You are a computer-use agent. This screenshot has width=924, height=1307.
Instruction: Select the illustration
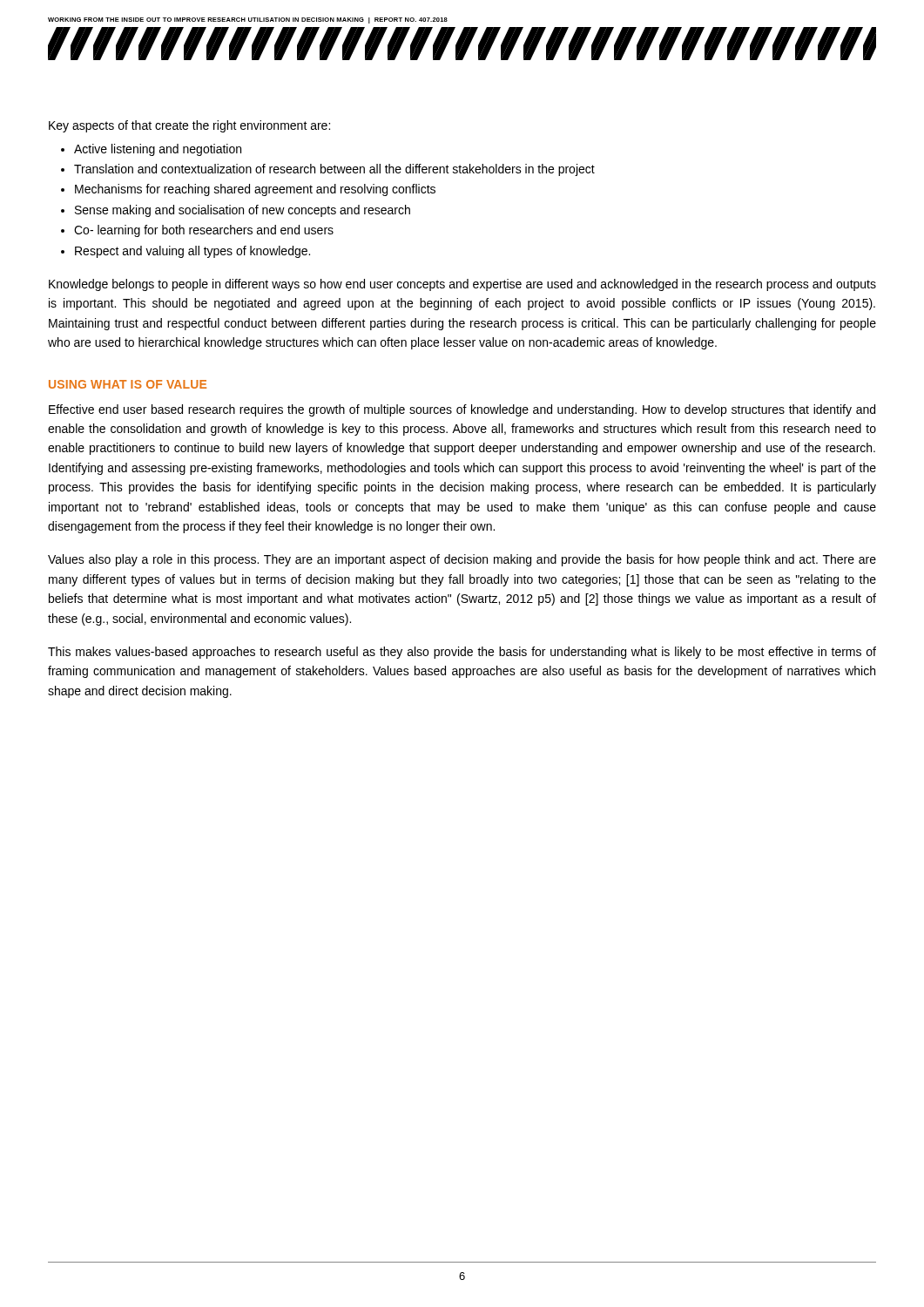pyautogui.click(x=462, y=44)
